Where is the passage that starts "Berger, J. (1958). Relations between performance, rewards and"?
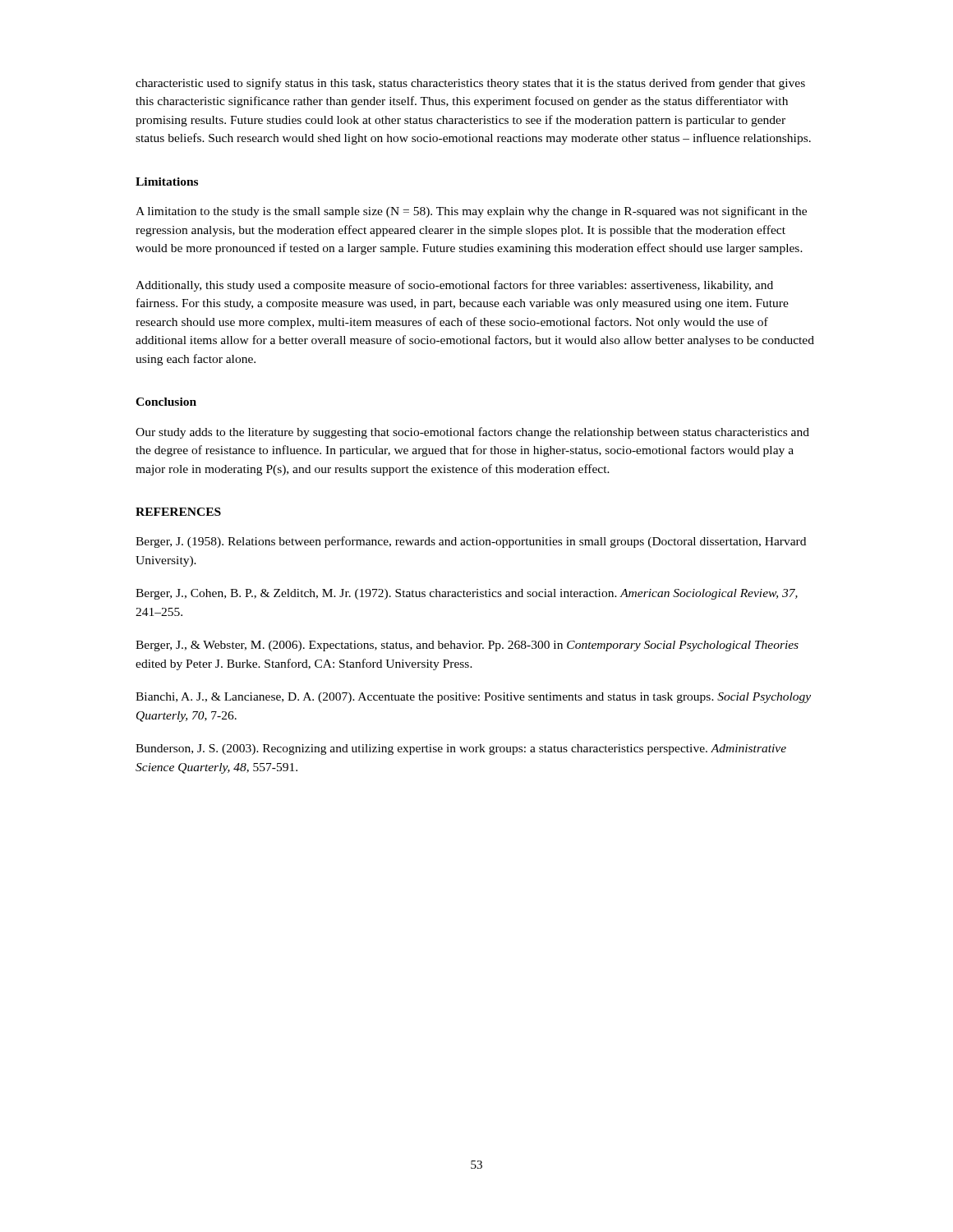953x1232 pixels. tap(471, 550)
